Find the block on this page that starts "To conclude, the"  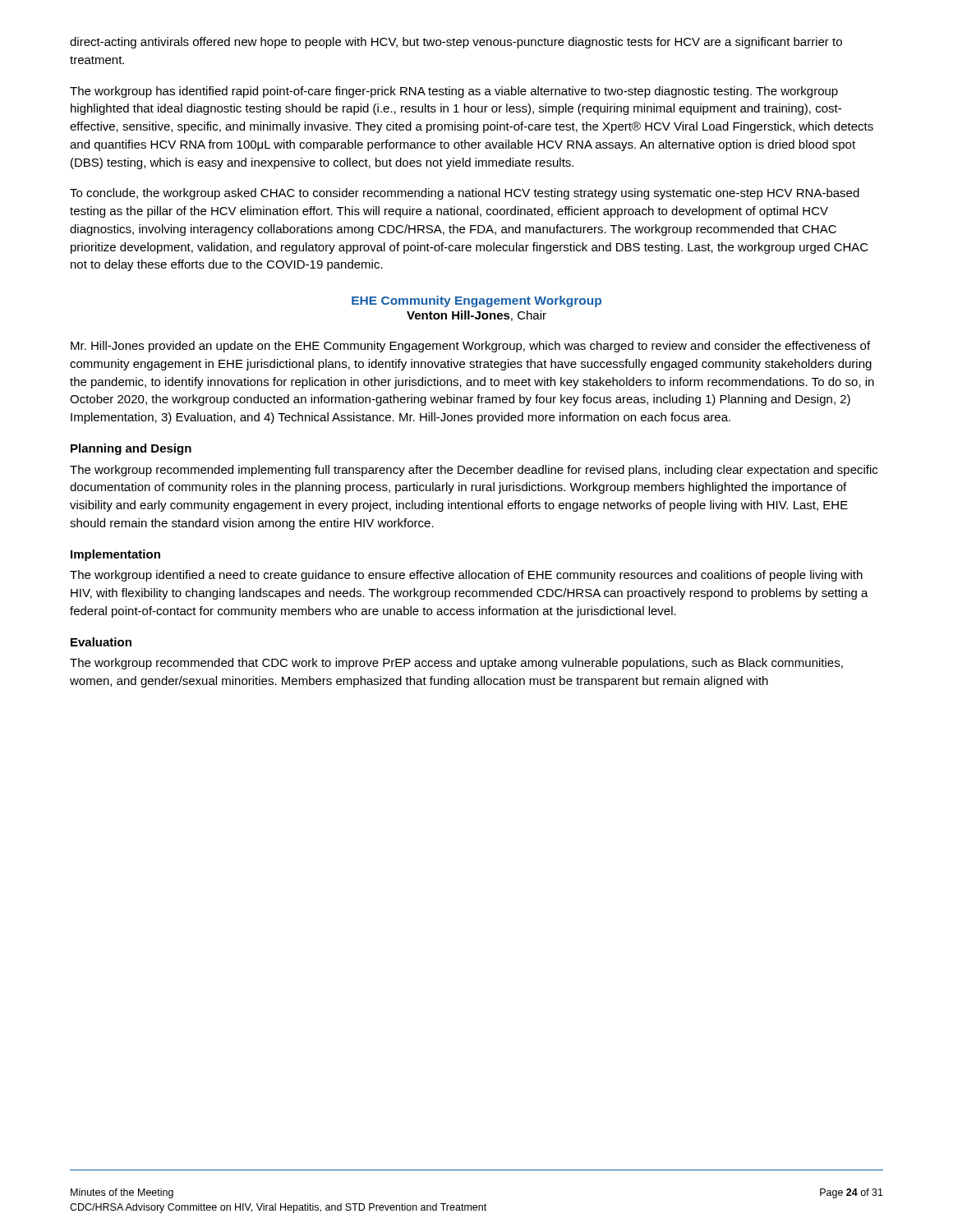click(x=476, y=229)
